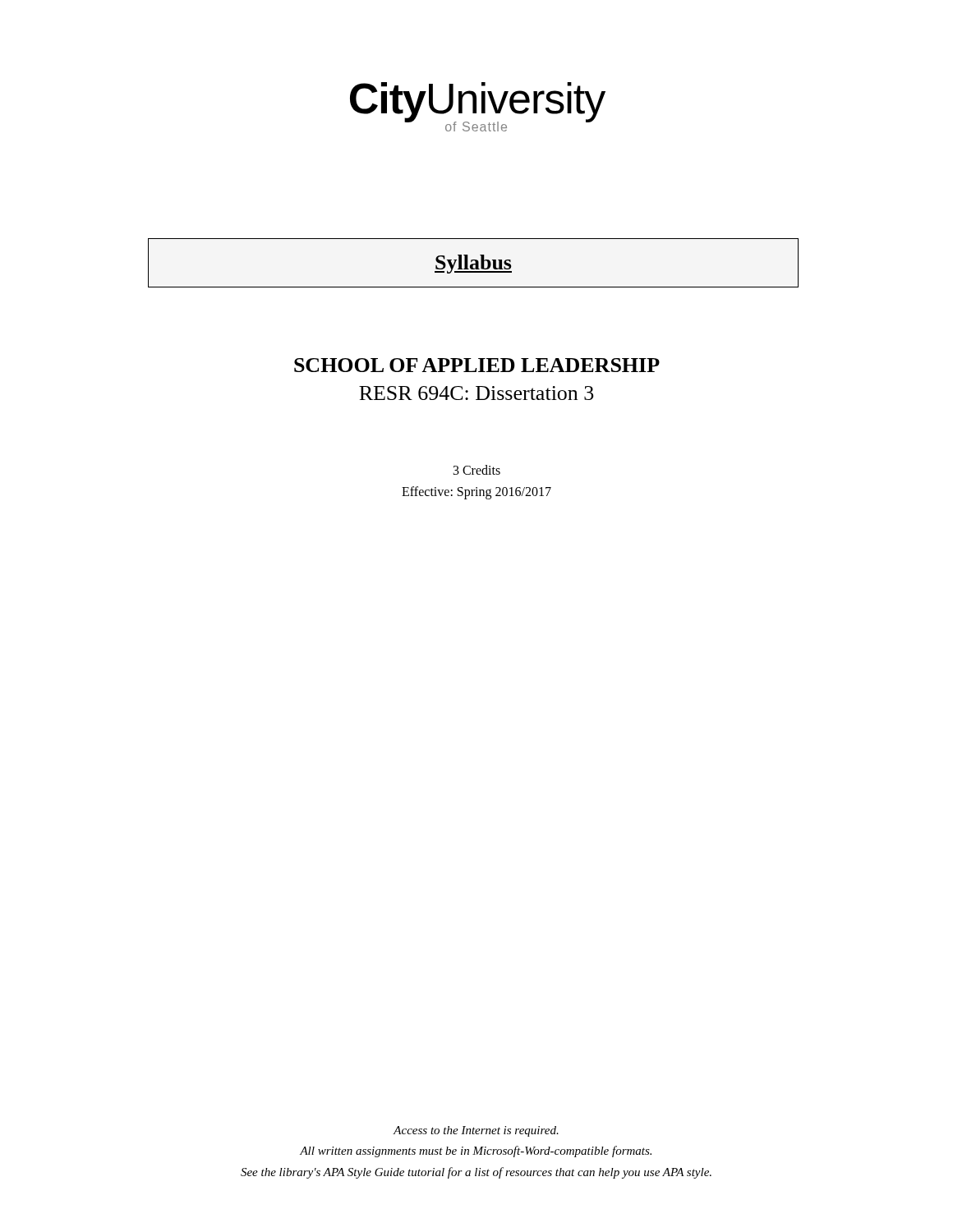Locate the footnote containing "Access to the Internet is"
The width and height of the screenshot is (953, 1232).
click(476, 1151)
